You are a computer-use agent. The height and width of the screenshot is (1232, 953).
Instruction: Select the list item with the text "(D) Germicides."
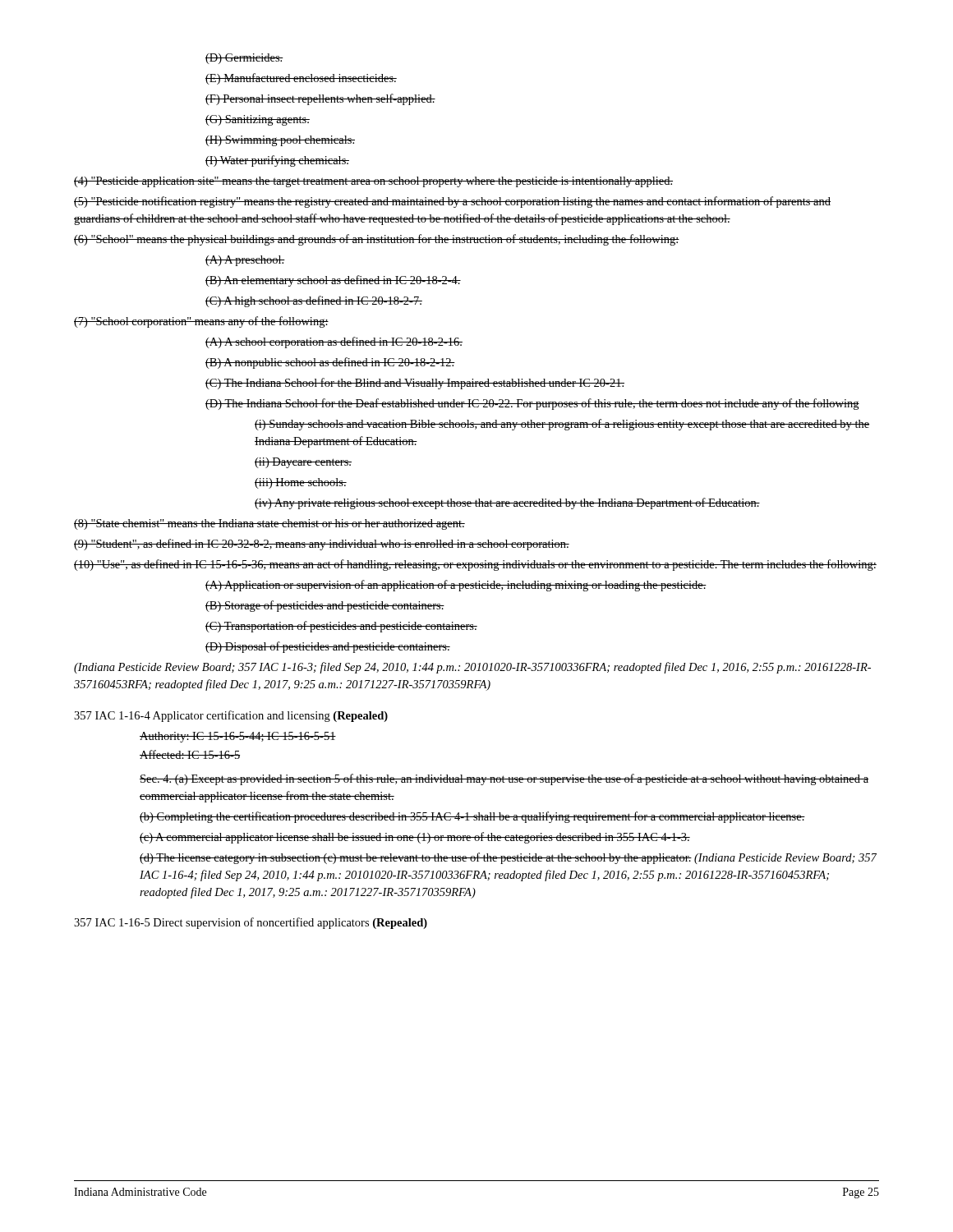pyautogui.click(x=244, y=57)
